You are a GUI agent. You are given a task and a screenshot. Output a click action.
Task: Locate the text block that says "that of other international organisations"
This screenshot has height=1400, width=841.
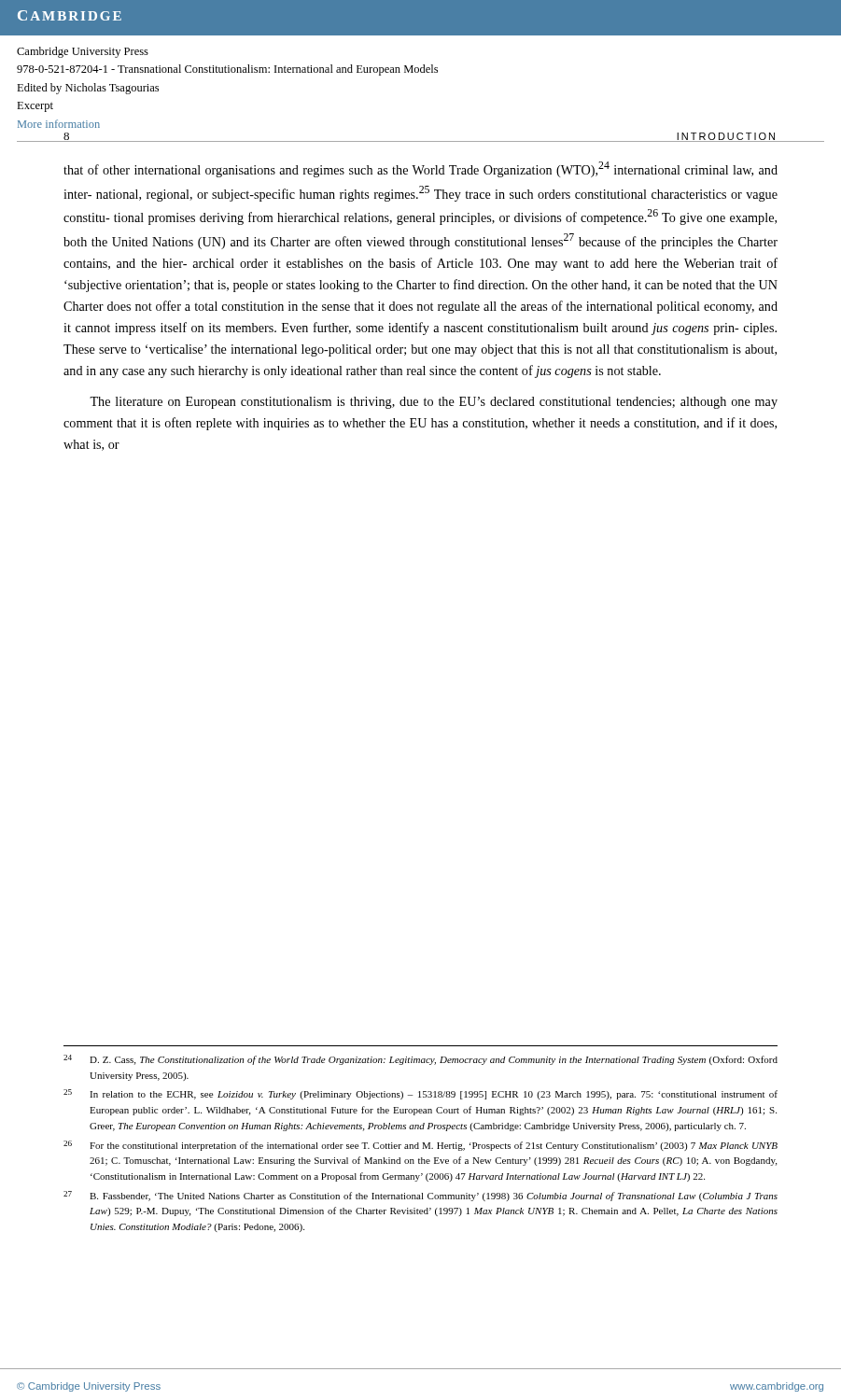(x=420, y=269)
